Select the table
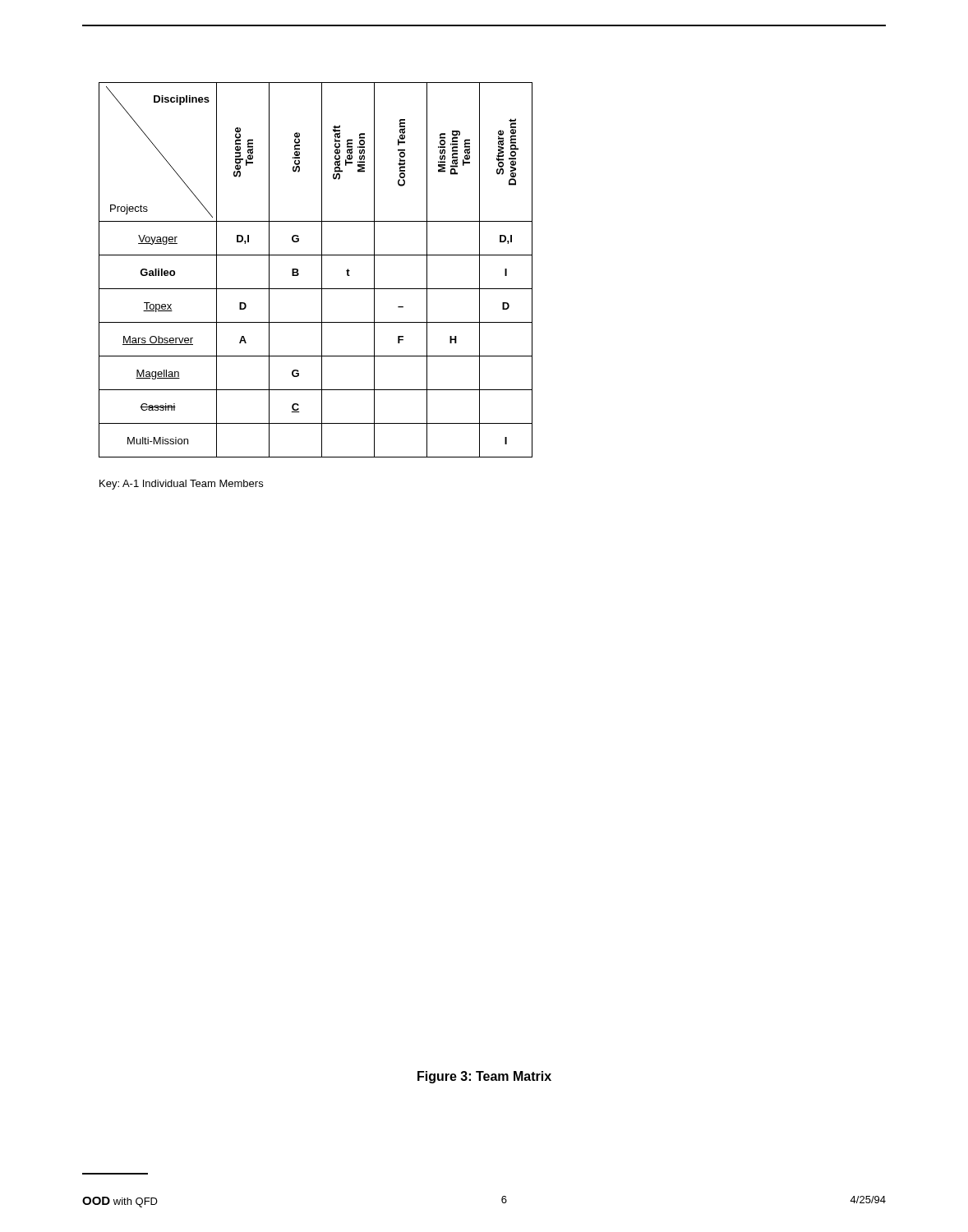Viewport: 968px width, 1232px height. (x=484, y=270)
